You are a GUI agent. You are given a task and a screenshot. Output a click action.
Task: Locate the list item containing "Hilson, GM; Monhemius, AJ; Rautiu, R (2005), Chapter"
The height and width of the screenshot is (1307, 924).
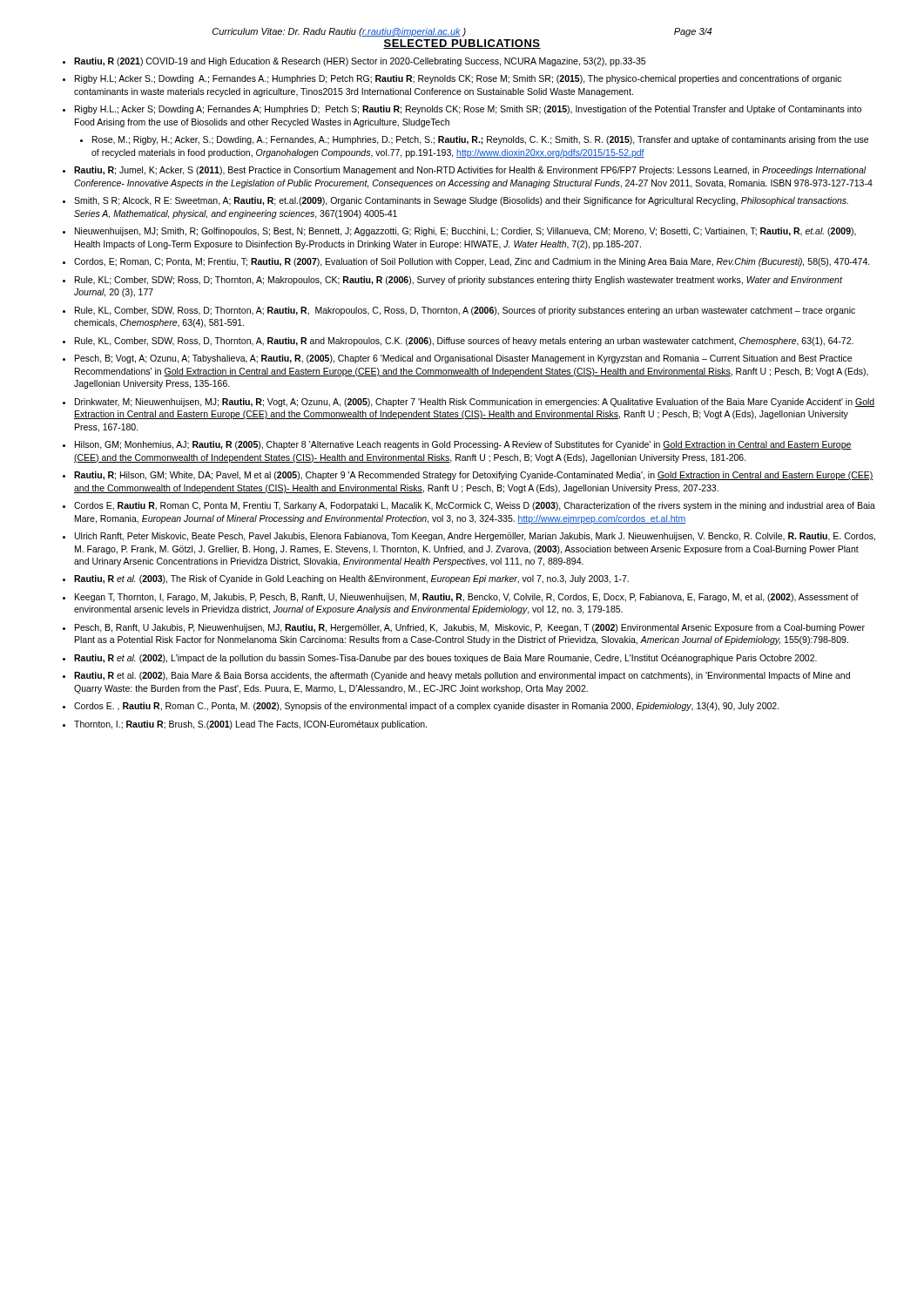[x=463, y=451]
